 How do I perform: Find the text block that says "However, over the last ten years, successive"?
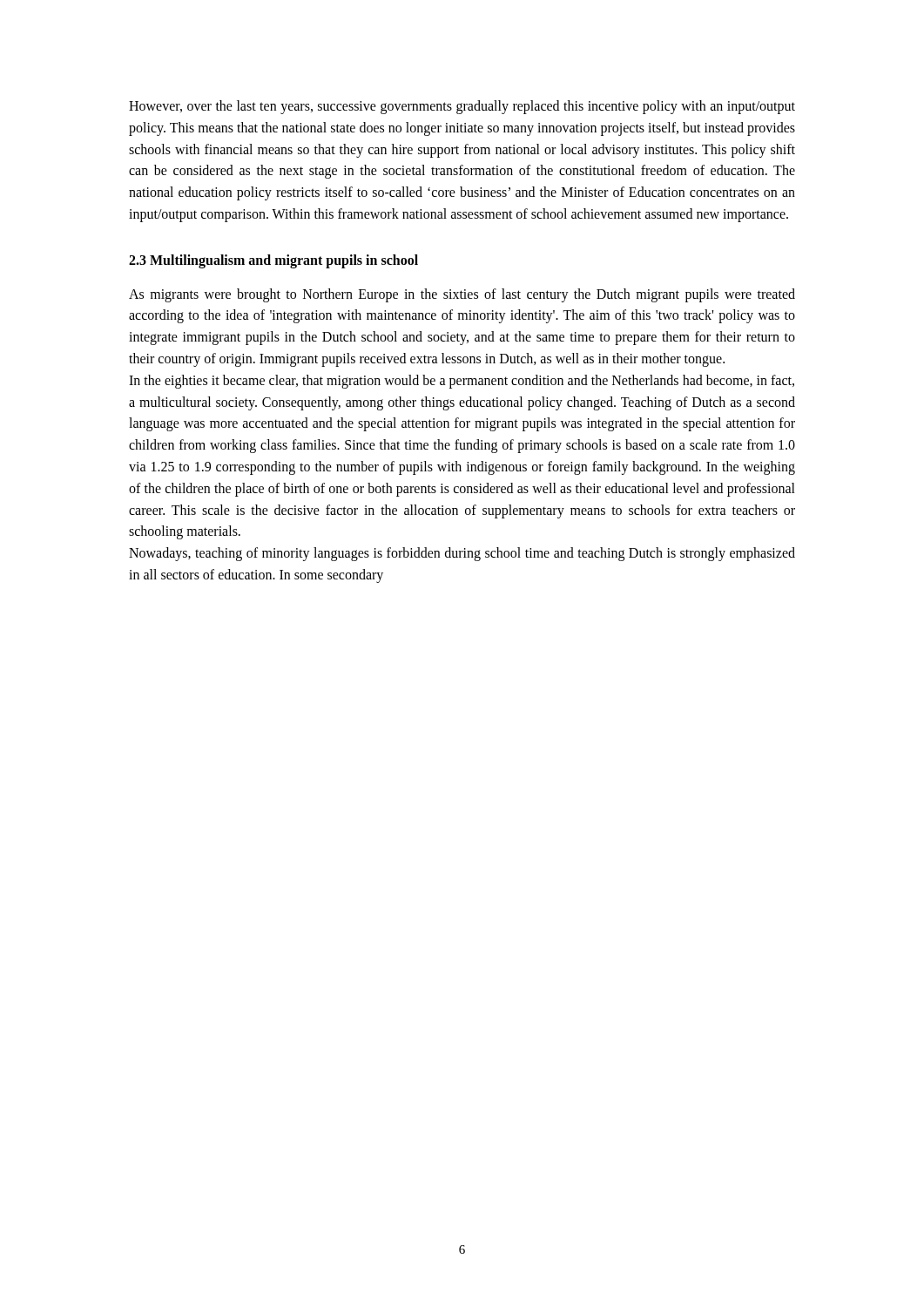coord(462,161)
